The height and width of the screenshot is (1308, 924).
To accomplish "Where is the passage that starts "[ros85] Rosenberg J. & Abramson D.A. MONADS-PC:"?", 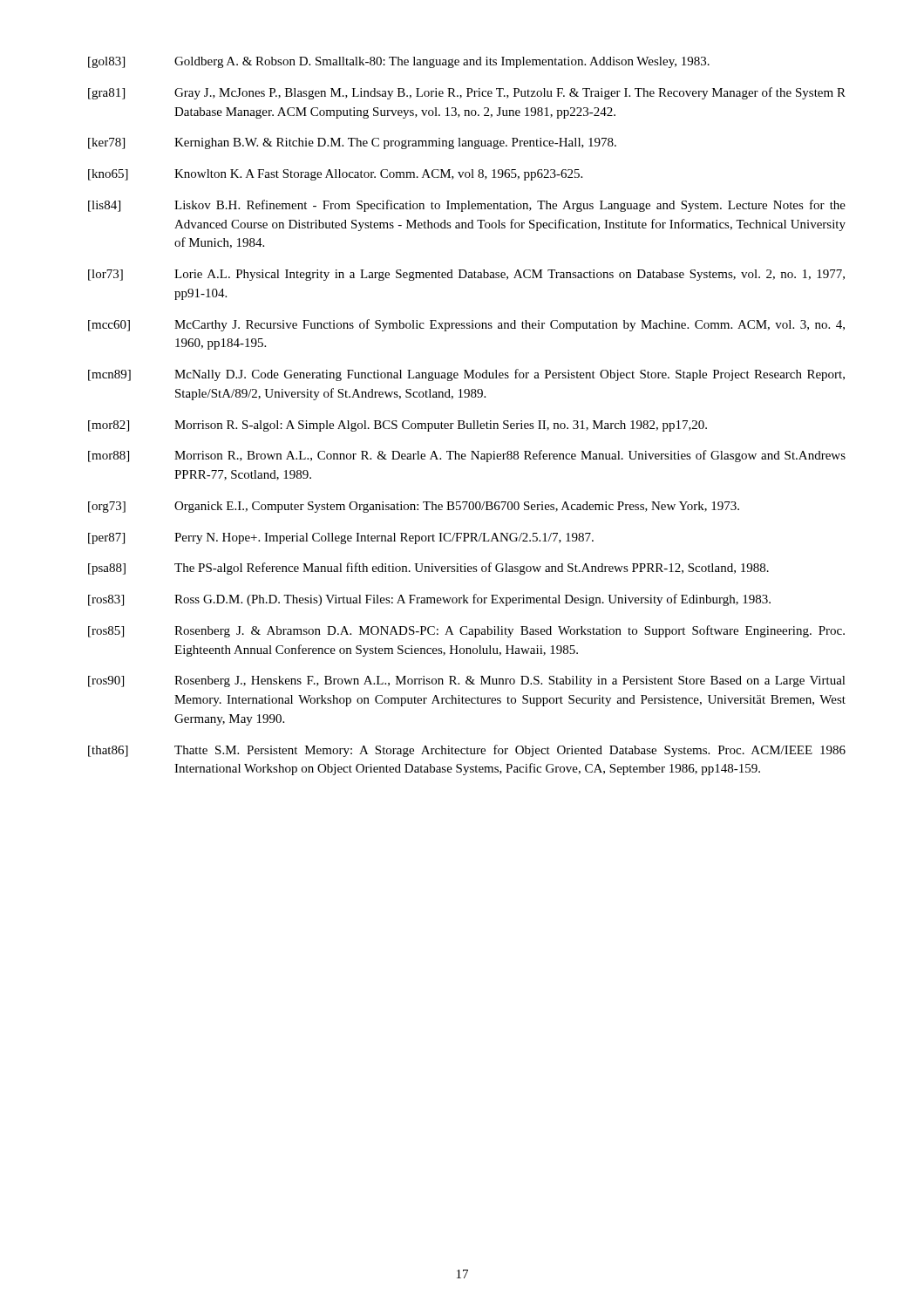I will (x=466, y=641).
